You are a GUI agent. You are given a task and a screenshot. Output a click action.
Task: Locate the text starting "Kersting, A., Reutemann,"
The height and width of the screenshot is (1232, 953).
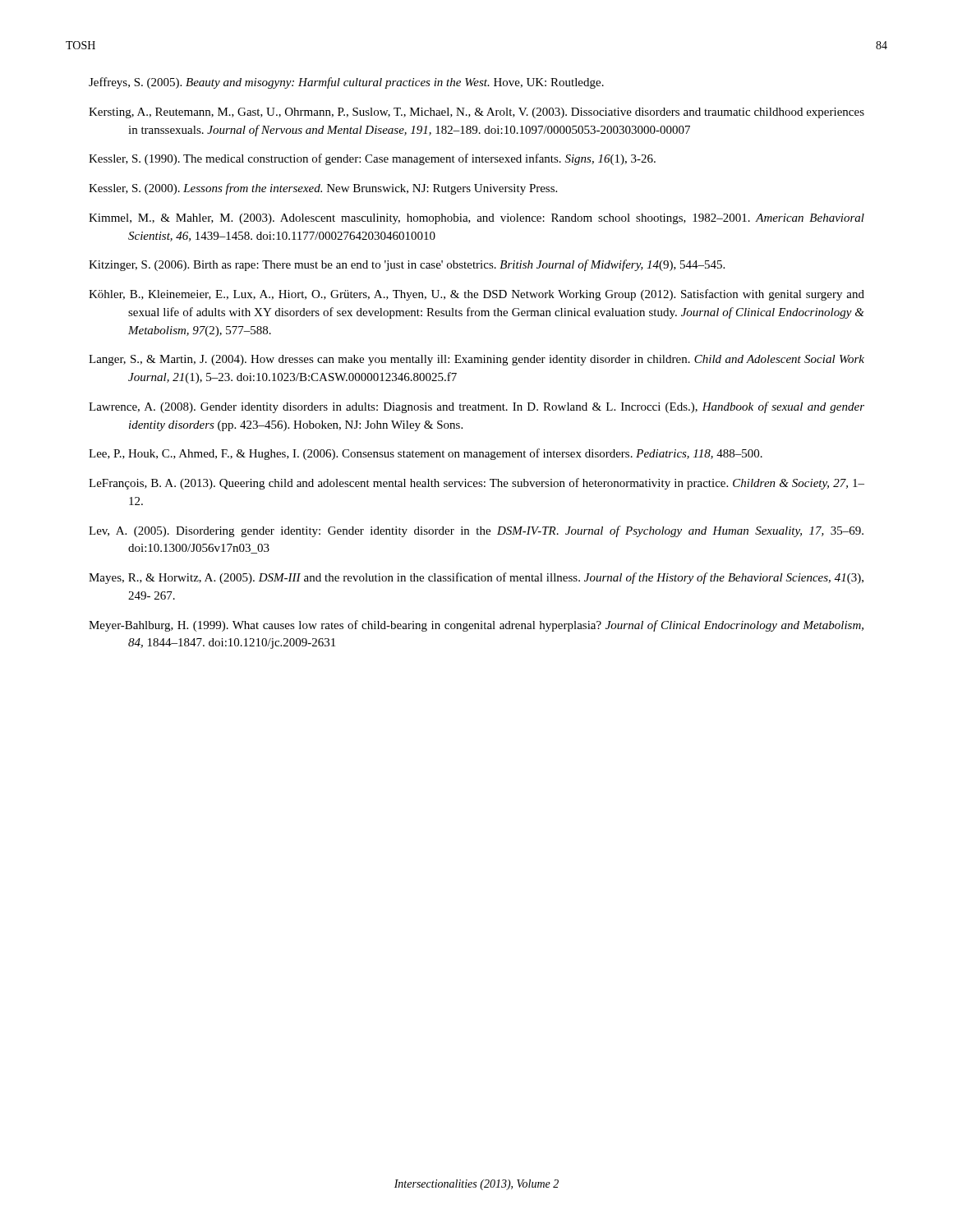(x=476, y=120)
